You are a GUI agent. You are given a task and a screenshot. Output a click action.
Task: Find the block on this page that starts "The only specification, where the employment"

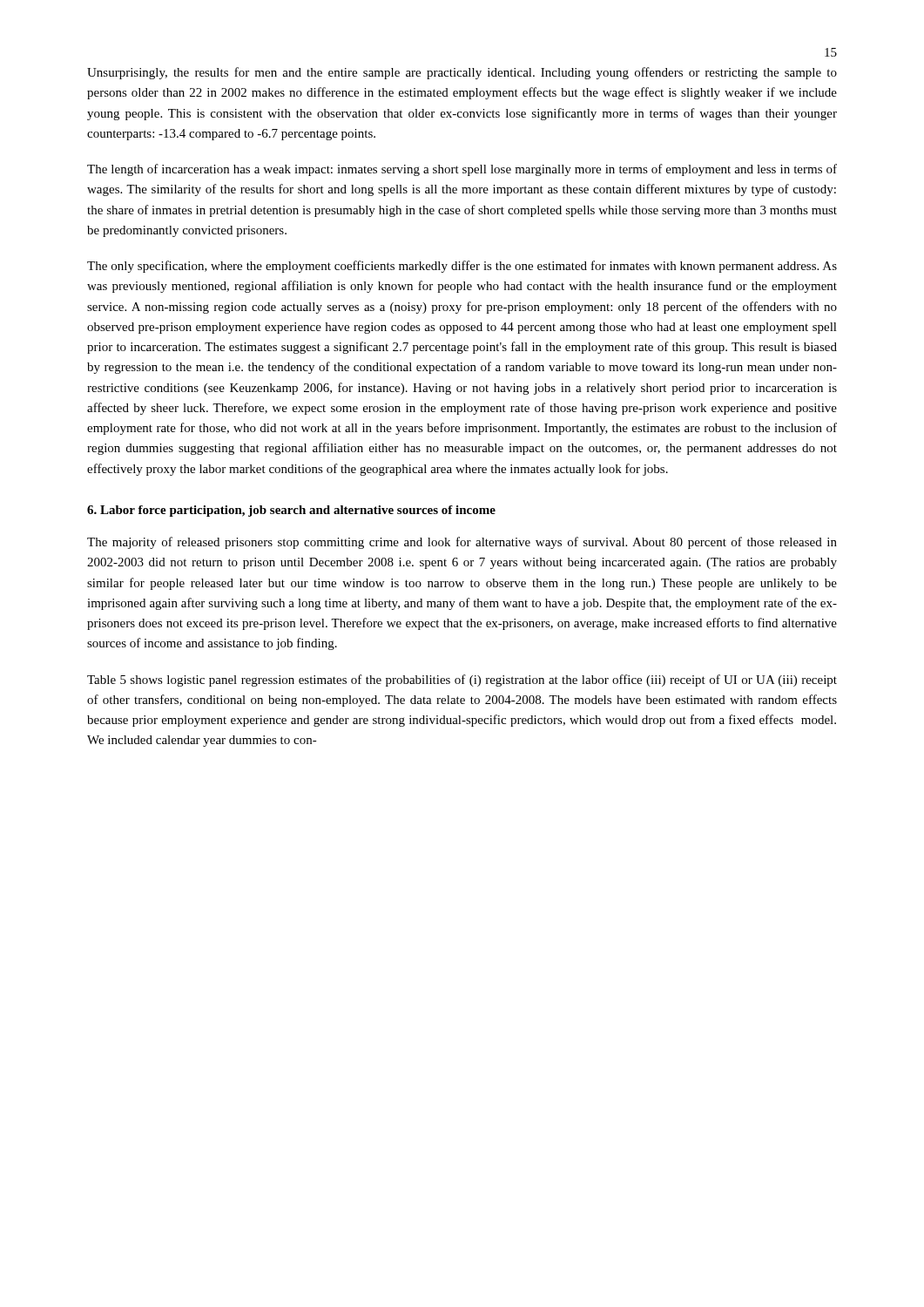[x=462, y=367]
